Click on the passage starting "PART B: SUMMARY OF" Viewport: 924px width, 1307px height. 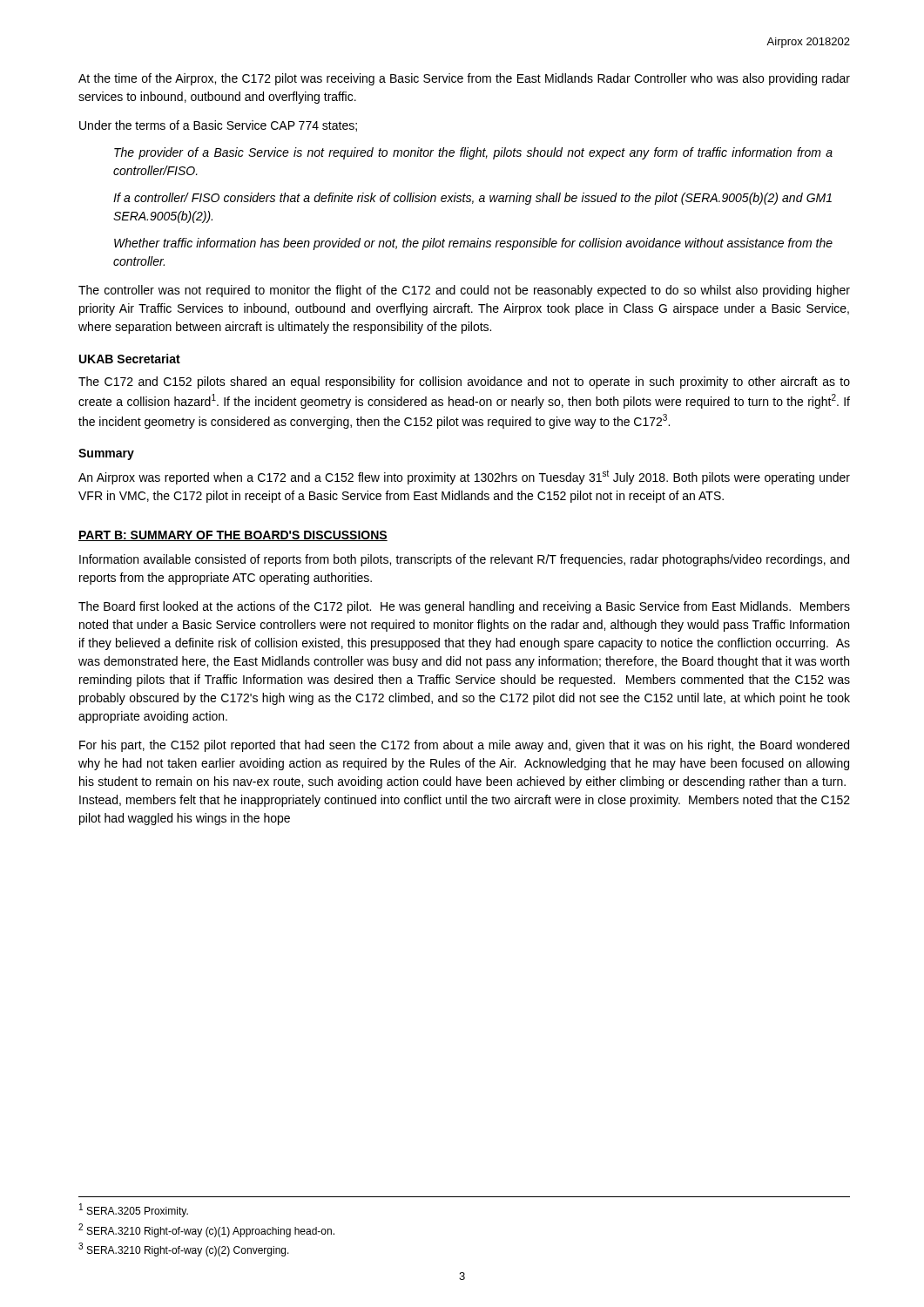click(x=233, y=535)
